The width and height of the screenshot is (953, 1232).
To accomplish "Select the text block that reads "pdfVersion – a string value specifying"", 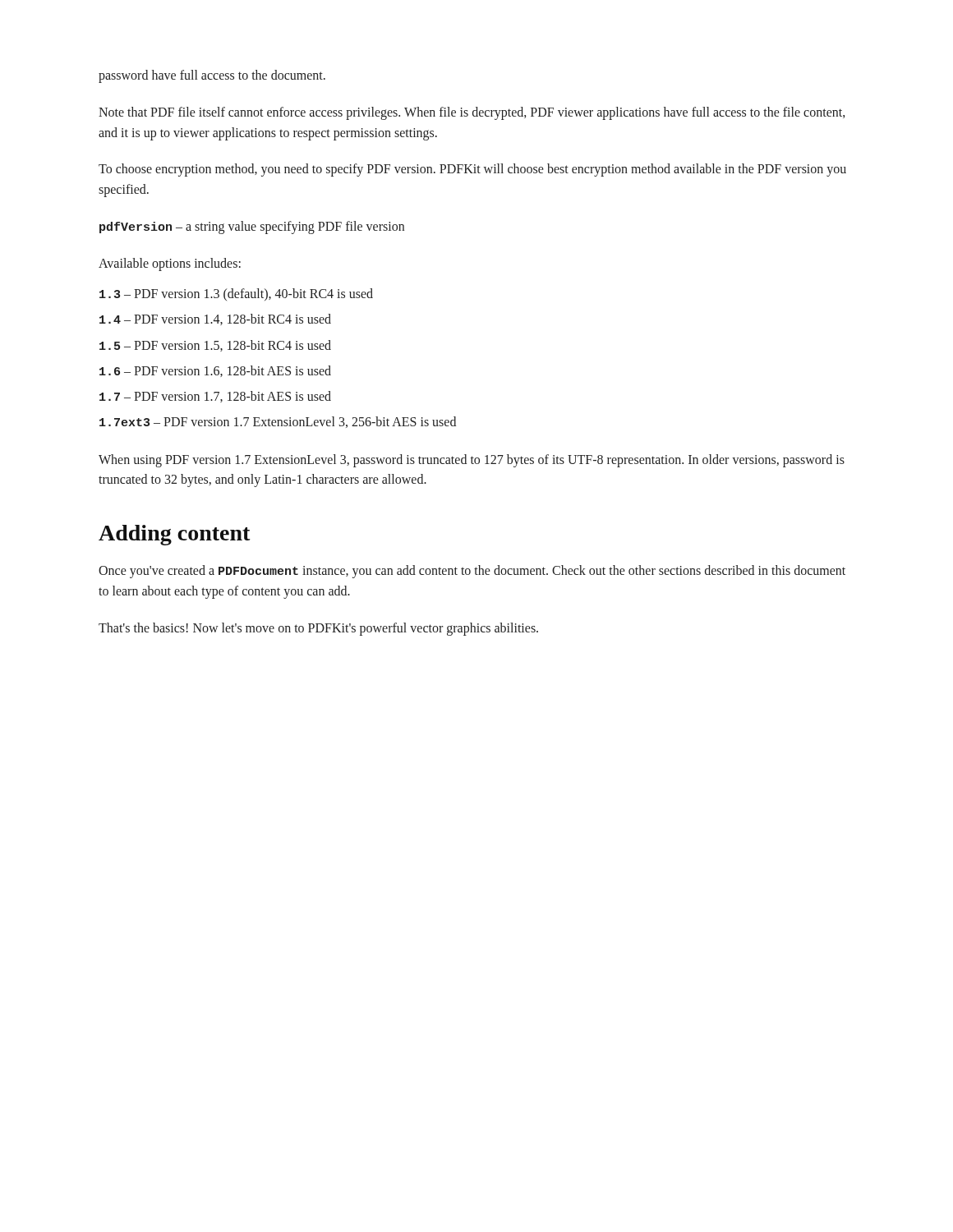I will point(252,227).
